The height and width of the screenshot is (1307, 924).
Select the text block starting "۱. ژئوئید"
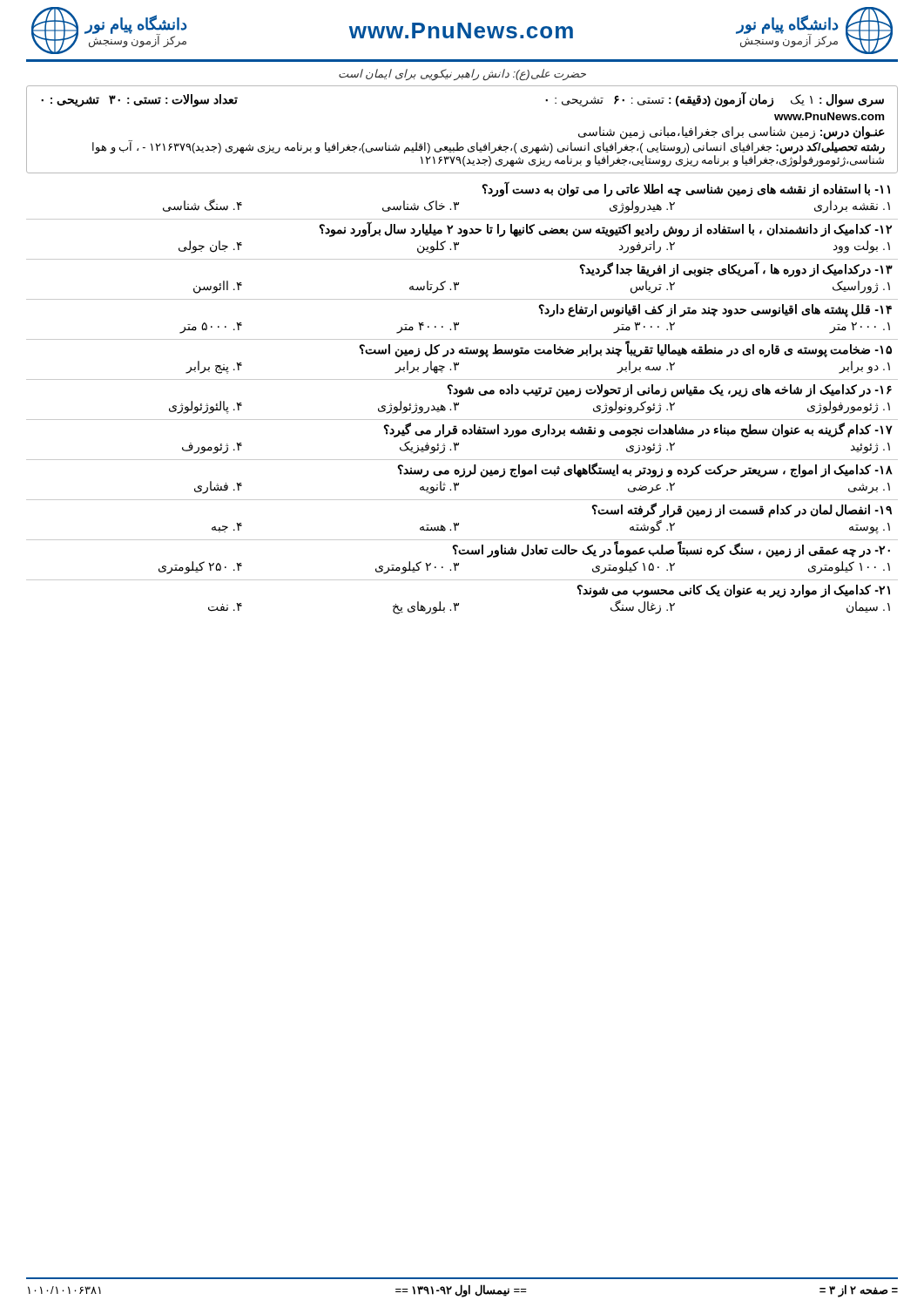871,446
